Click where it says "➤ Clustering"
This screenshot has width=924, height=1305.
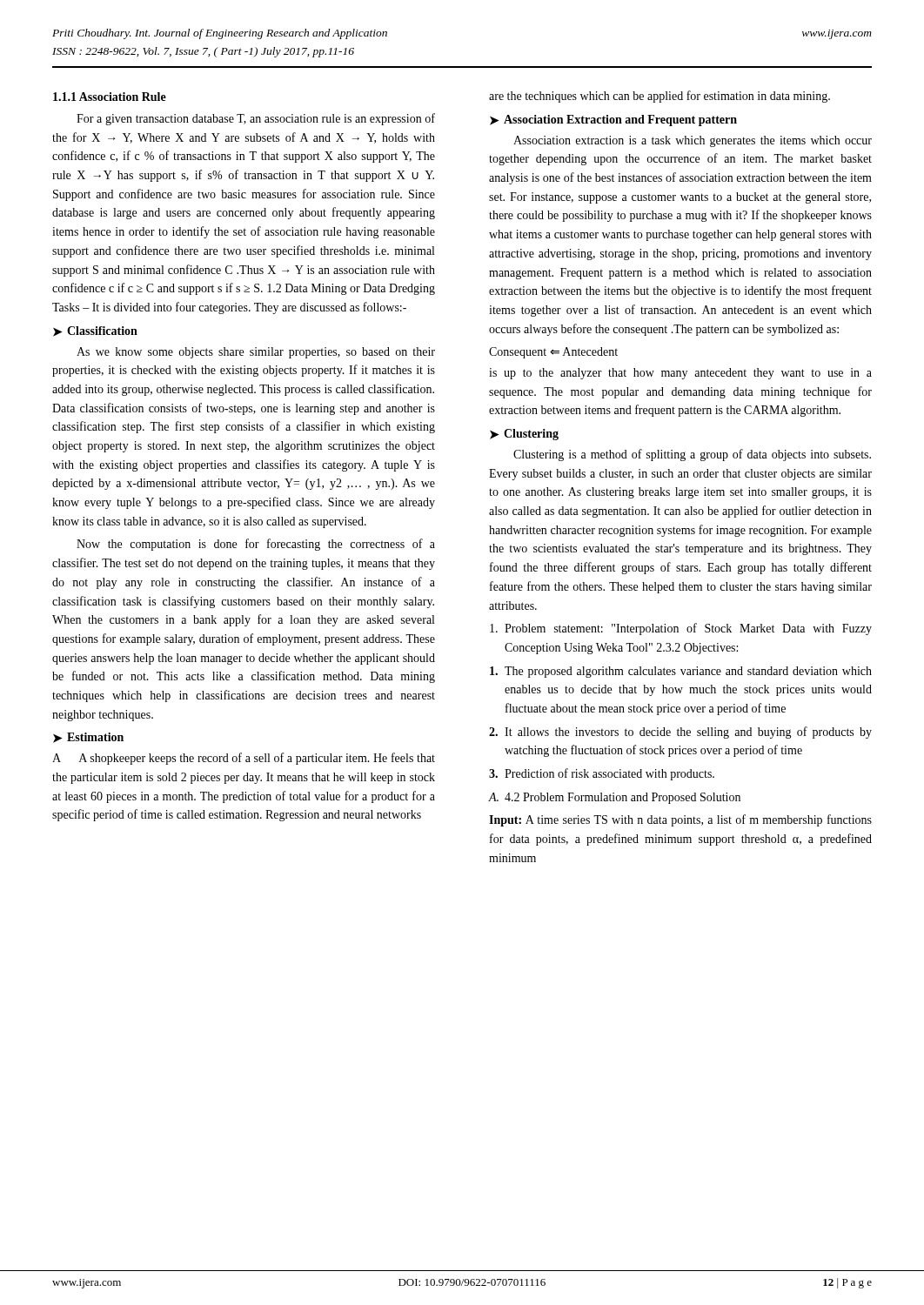(x=524, y=435)
